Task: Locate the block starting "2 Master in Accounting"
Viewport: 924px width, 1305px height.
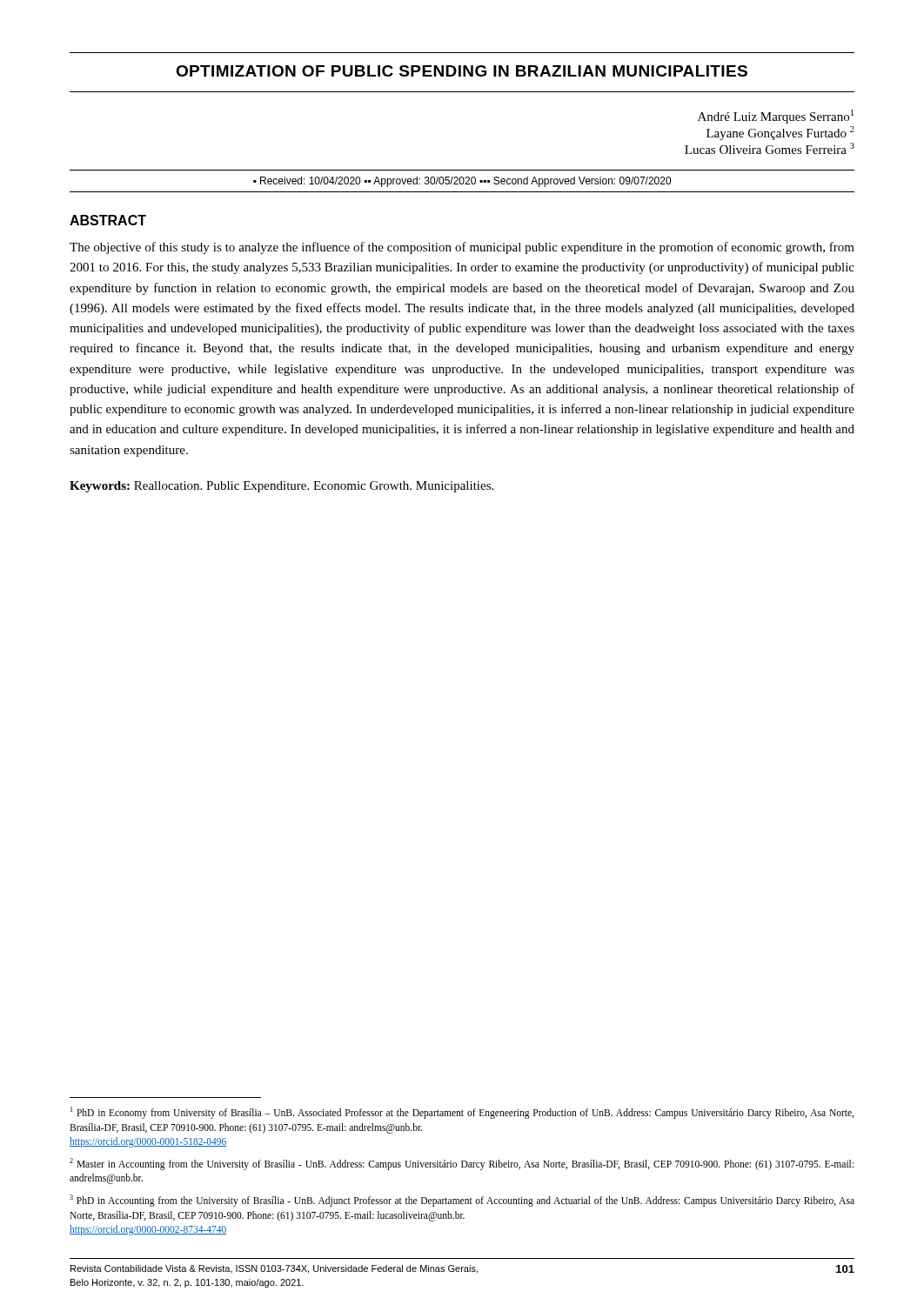Action: click(x=462, y=1170)
